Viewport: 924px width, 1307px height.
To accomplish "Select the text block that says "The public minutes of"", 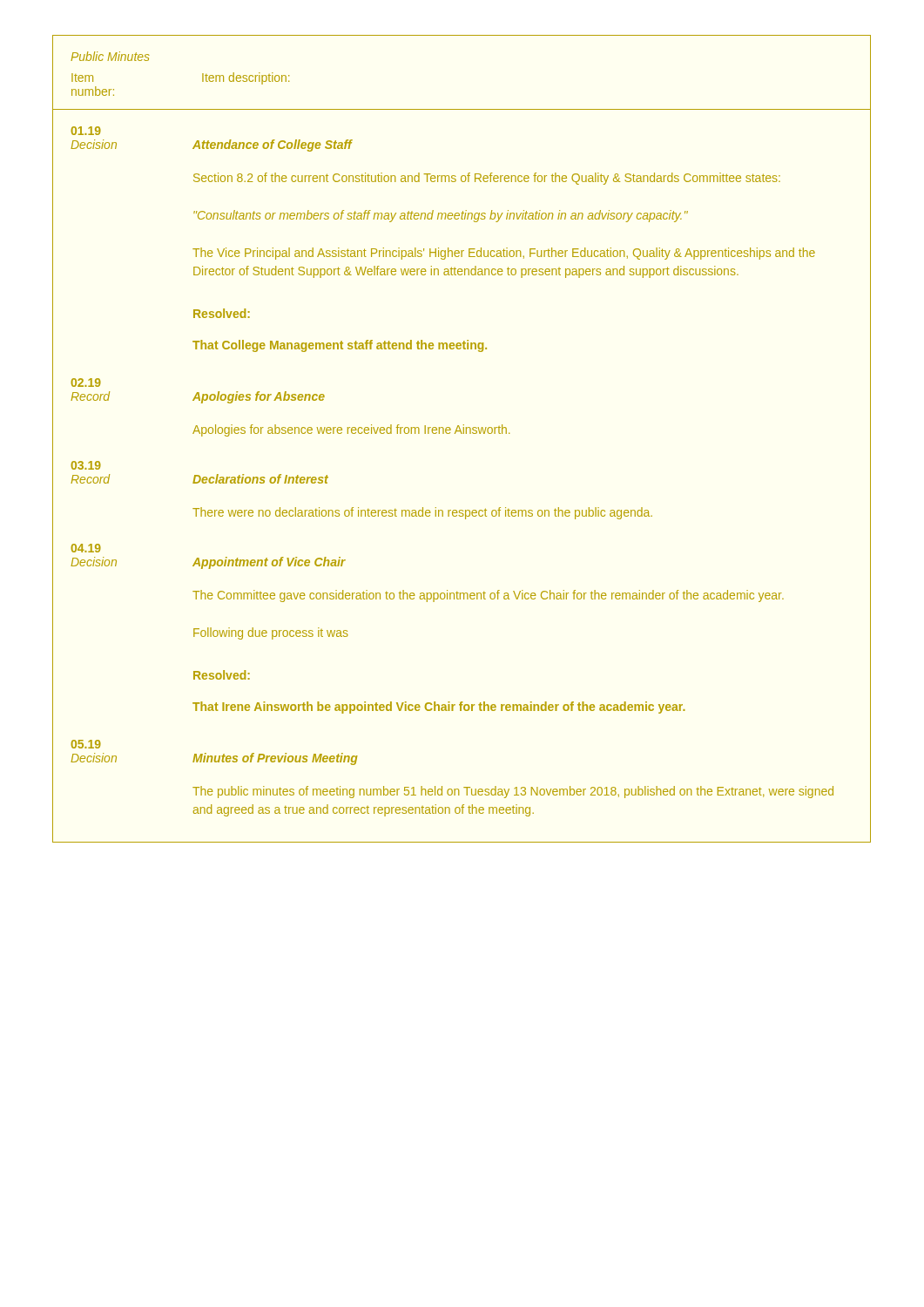I will pos(462,805).
